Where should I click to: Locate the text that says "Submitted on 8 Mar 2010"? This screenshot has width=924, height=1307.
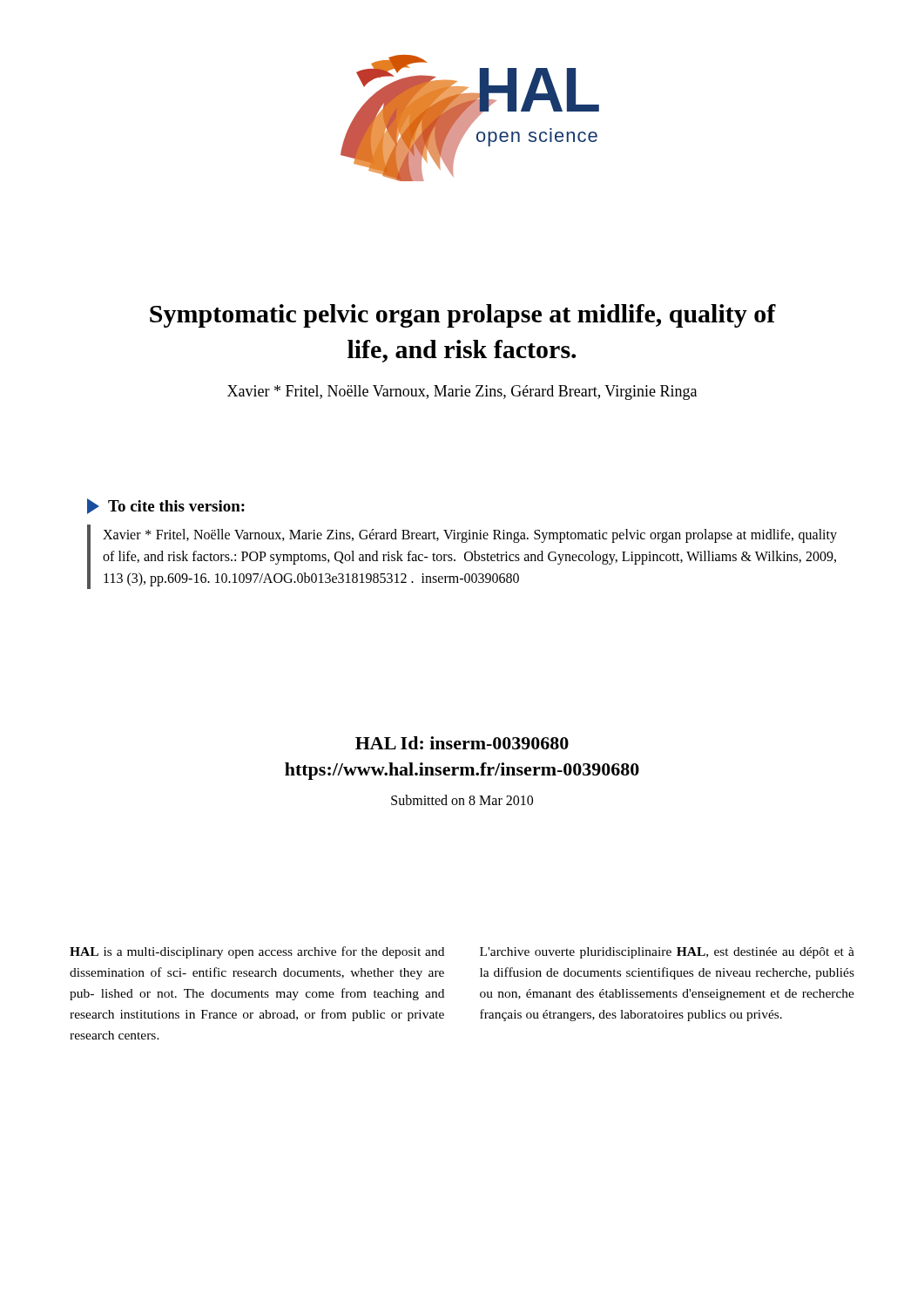[x=462, y=800]
